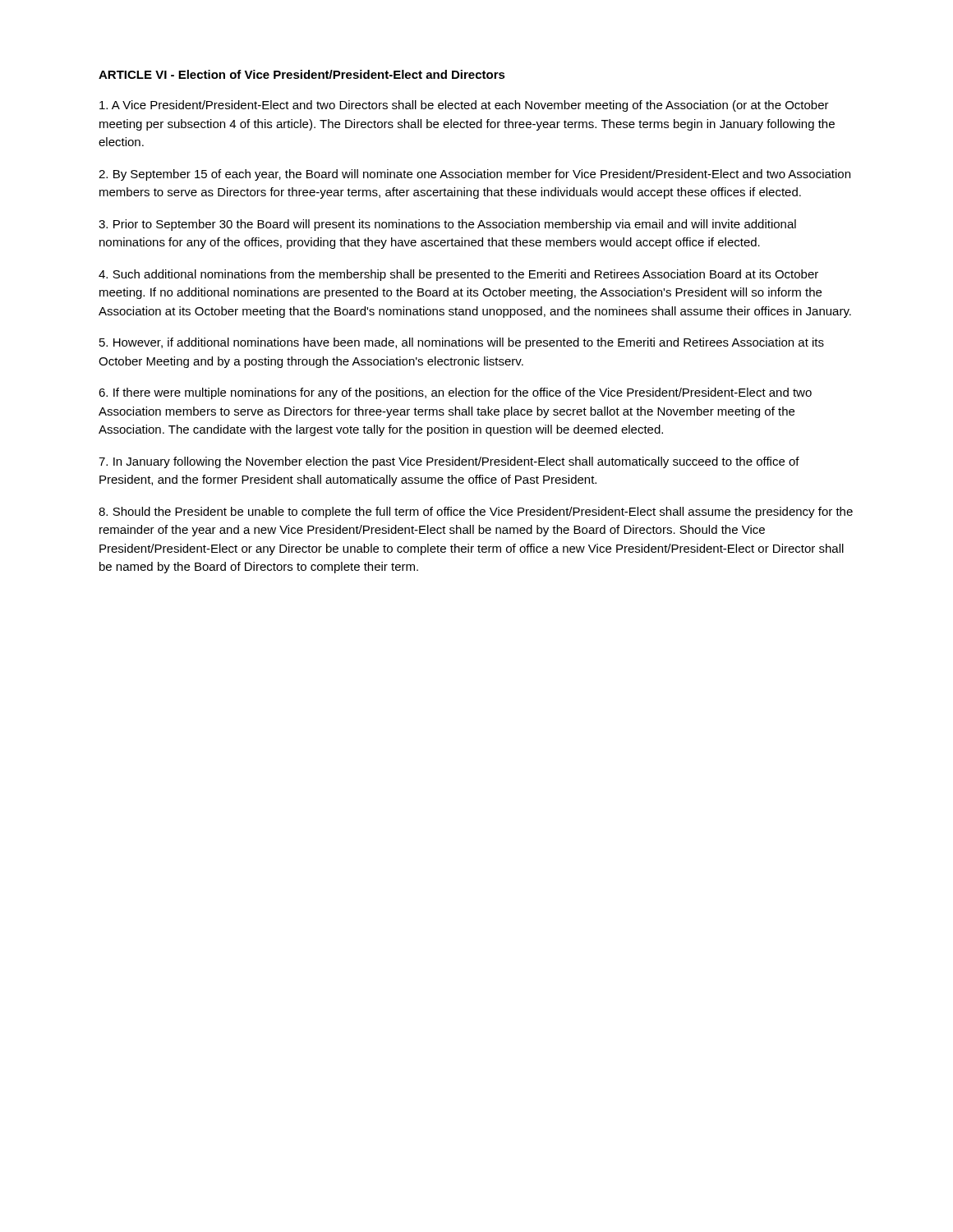The width and height of the screenshot is (953, 1232).
Task: Select the text block that says "A Vice President/President-Elect and two Directors"
Action: pyautogui.click(x=467, y=123)
